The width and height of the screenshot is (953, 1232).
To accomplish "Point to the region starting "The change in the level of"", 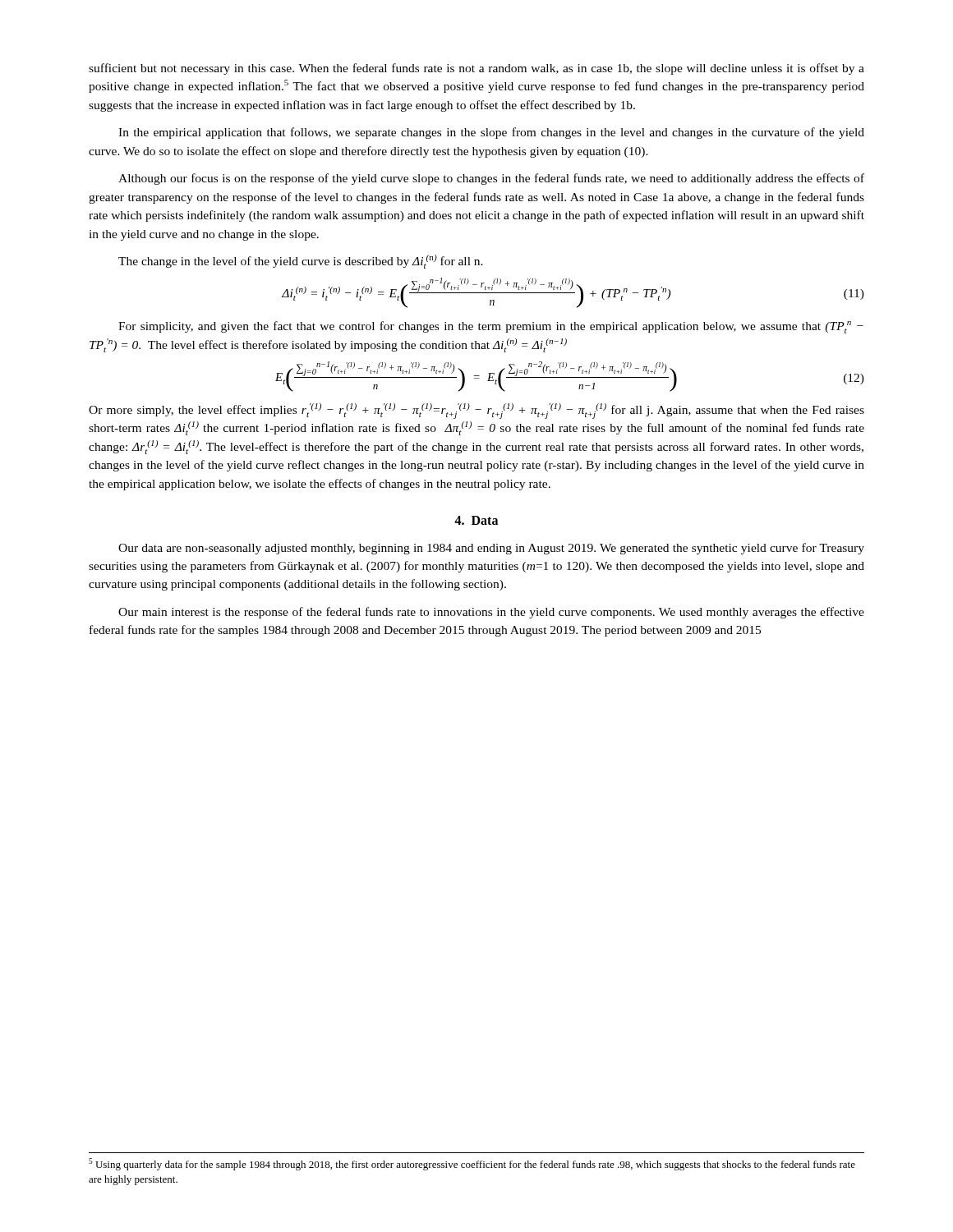I will pos(301,261).
